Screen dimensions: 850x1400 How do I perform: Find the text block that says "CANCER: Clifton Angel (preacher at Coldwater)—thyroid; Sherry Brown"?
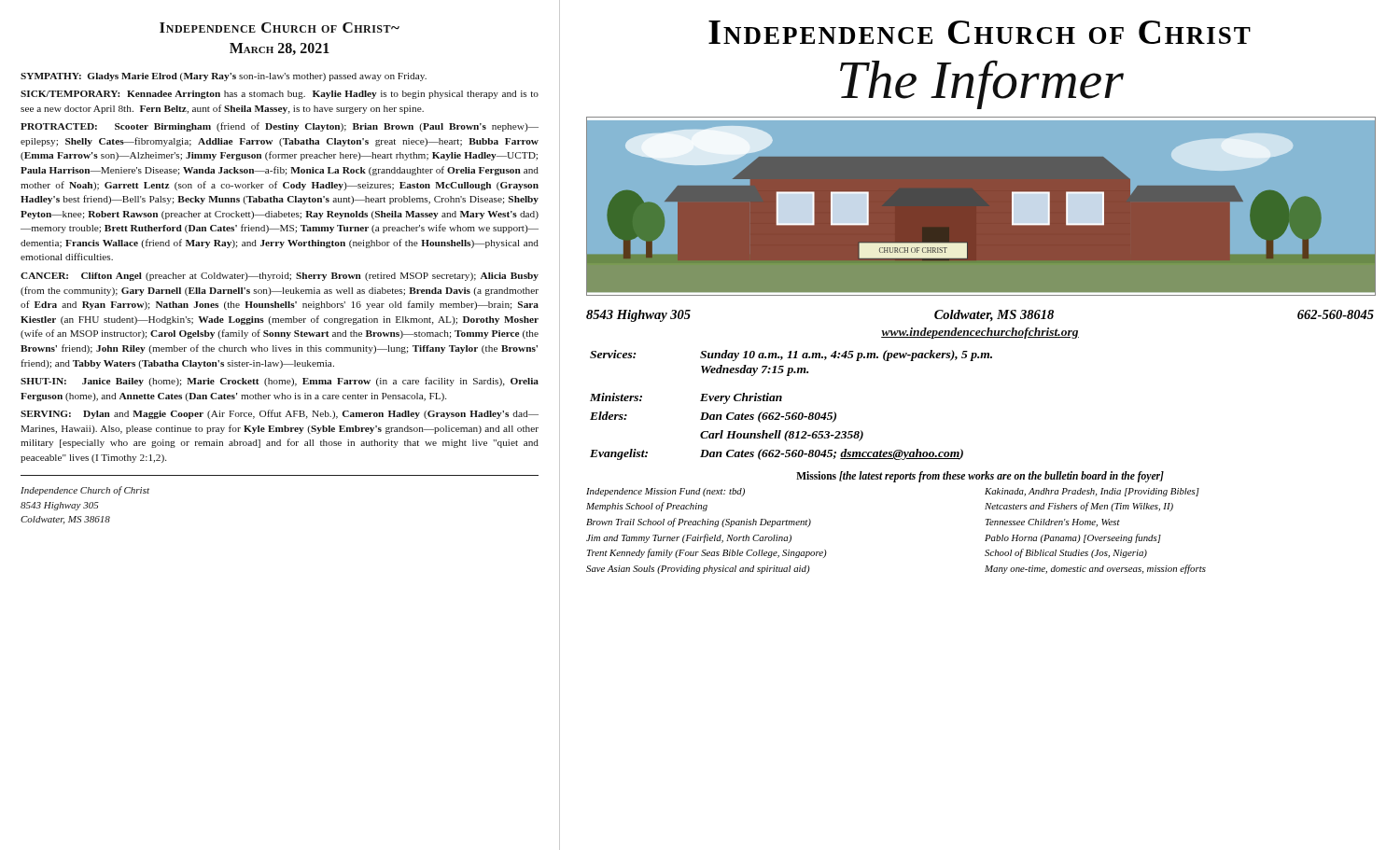[280, 320]
